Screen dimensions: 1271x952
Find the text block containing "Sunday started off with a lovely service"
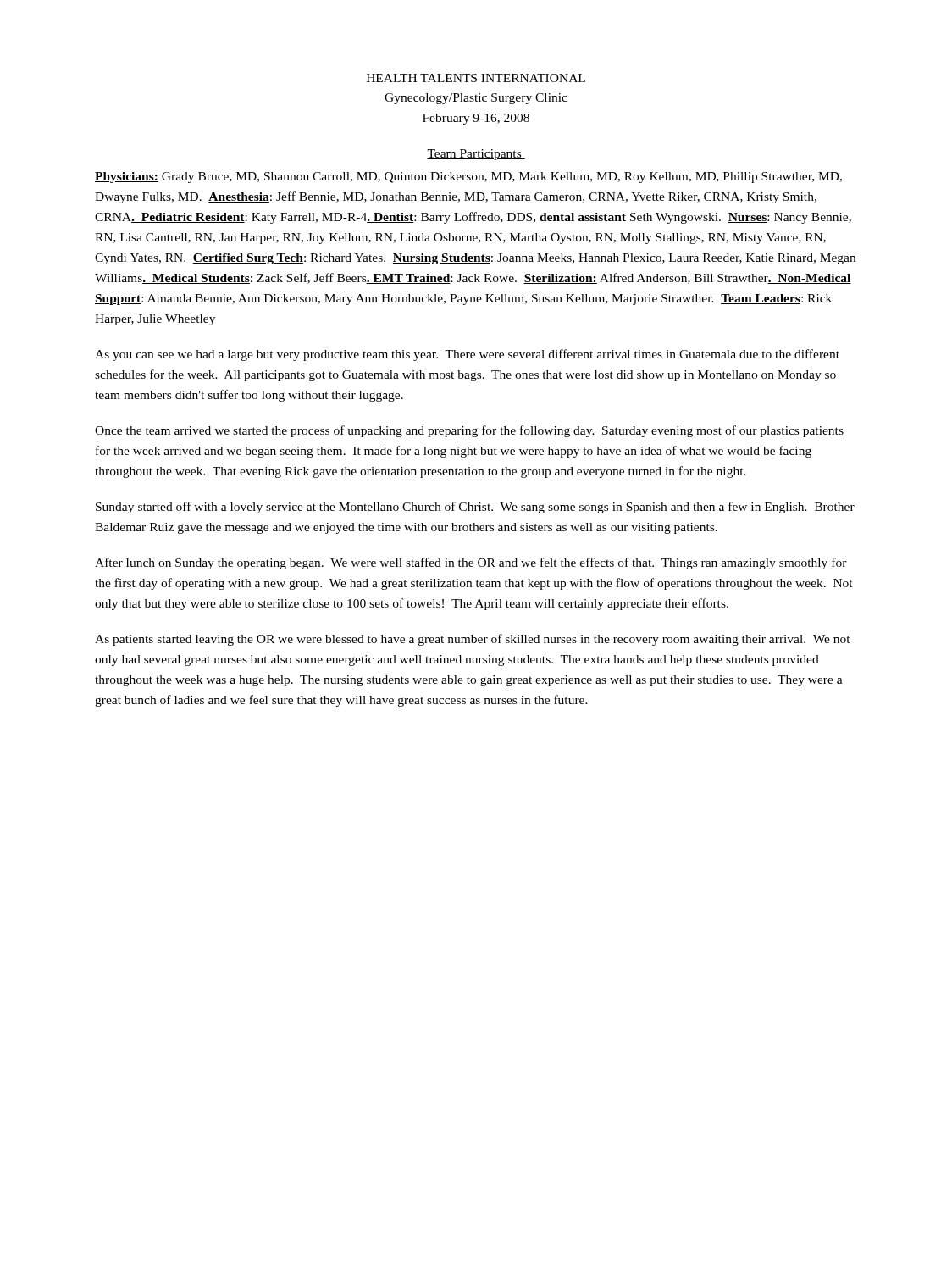click(x=475, y=516)
